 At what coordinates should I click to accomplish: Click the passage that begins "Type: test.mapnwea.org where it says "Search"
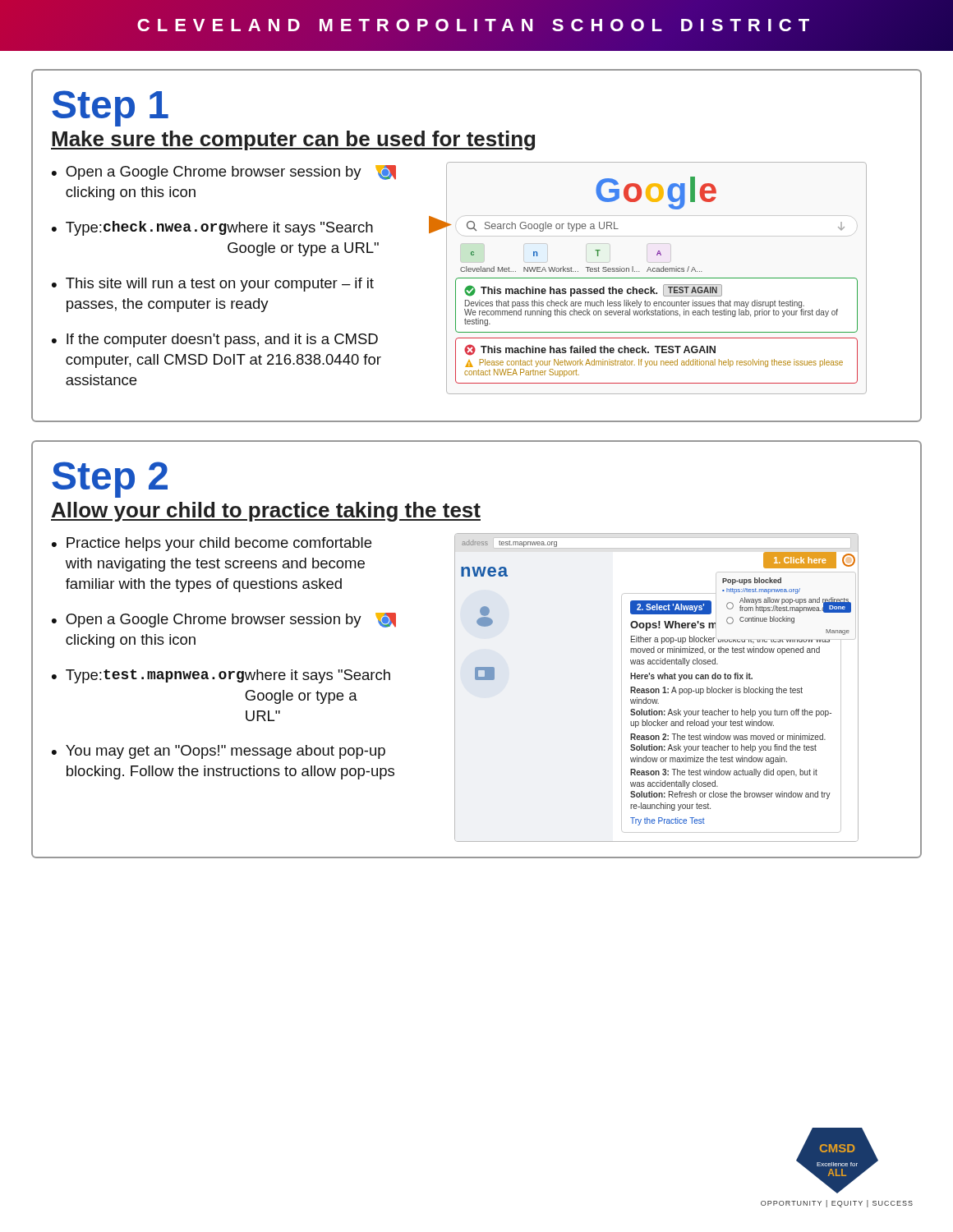coord(228,676)
